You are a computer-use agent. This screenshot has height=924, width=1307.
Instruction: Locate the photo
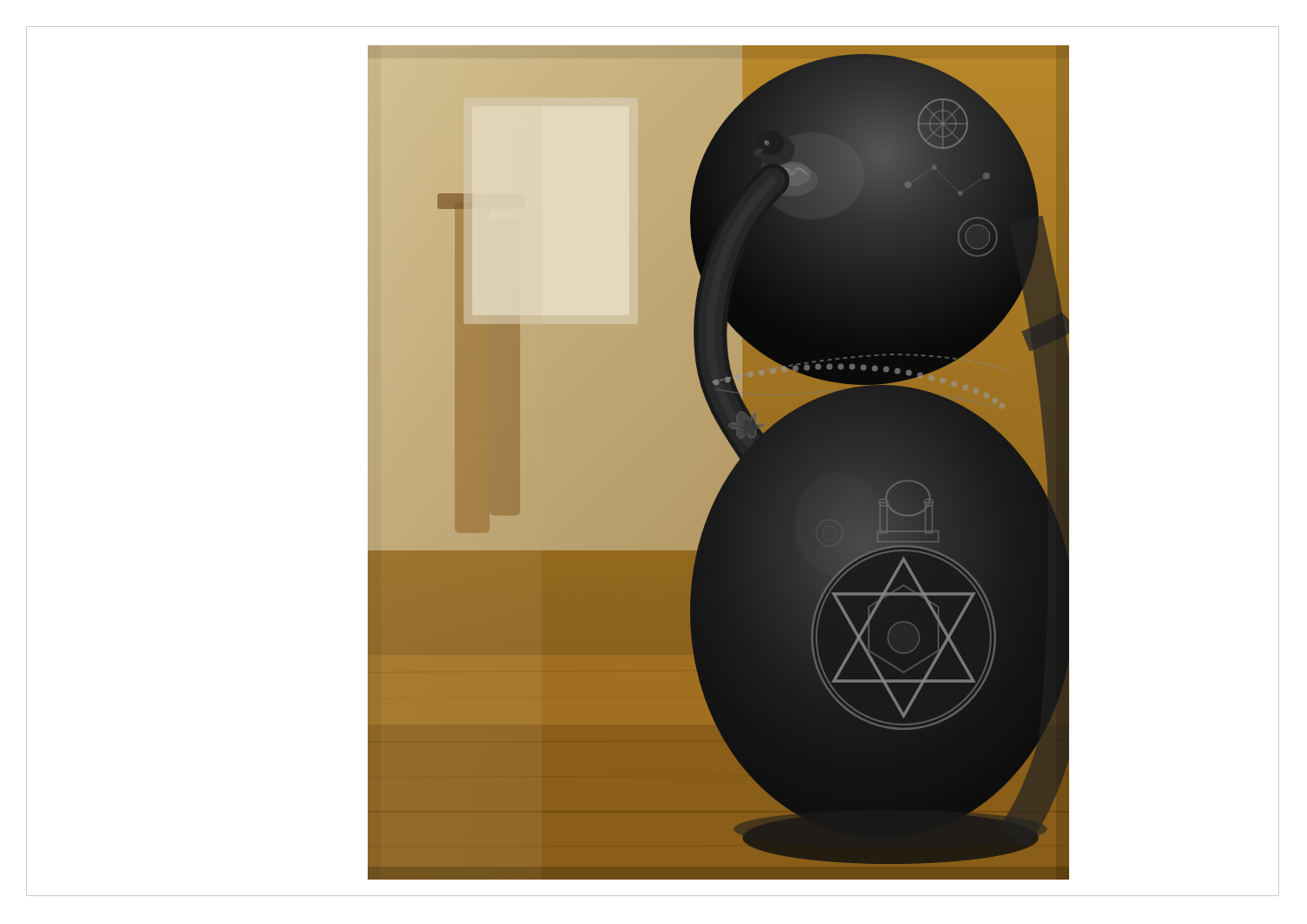[718, 462]
